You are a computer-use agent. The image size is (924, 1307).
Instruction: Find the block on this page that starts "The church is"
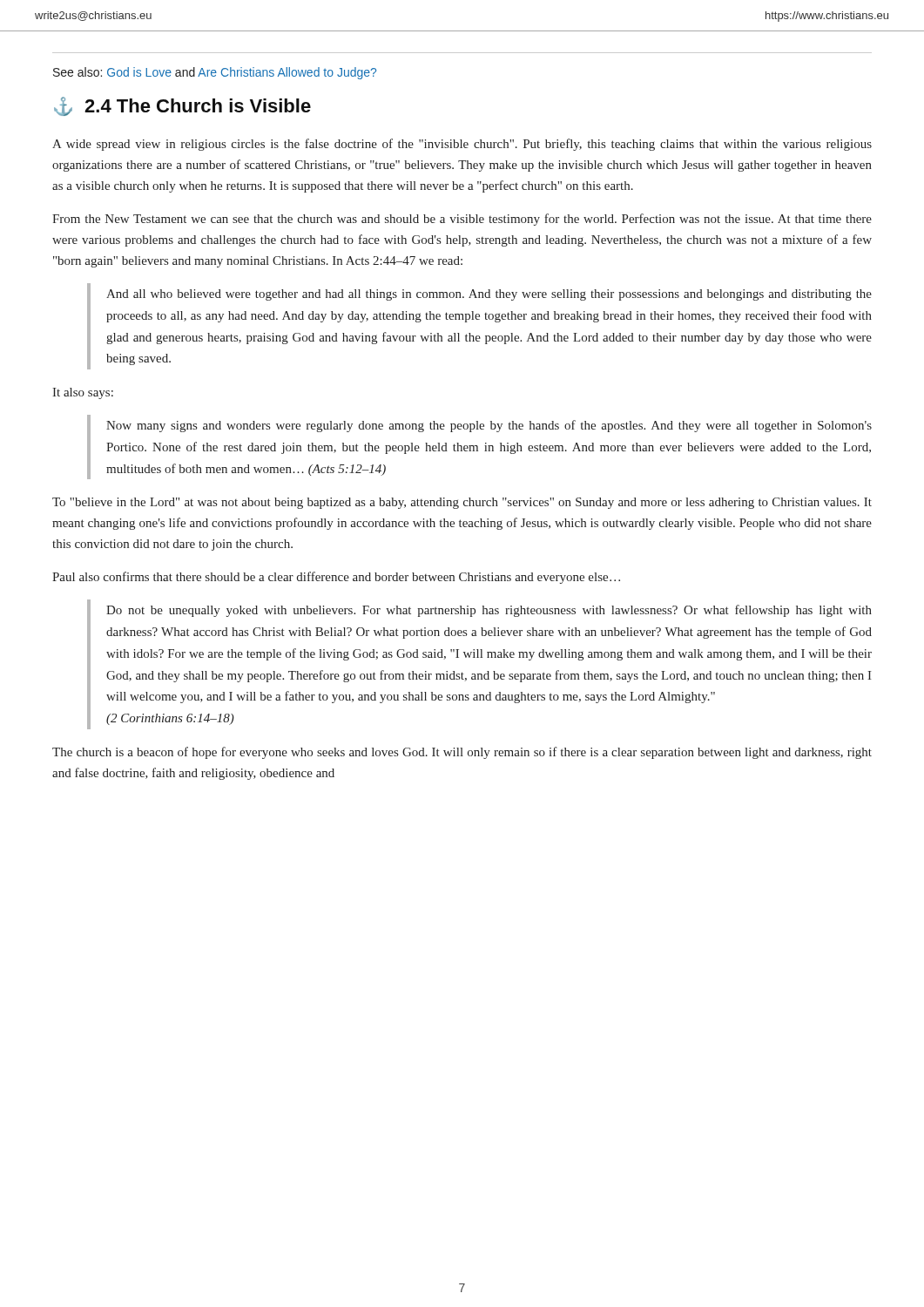tap(462, 762)
